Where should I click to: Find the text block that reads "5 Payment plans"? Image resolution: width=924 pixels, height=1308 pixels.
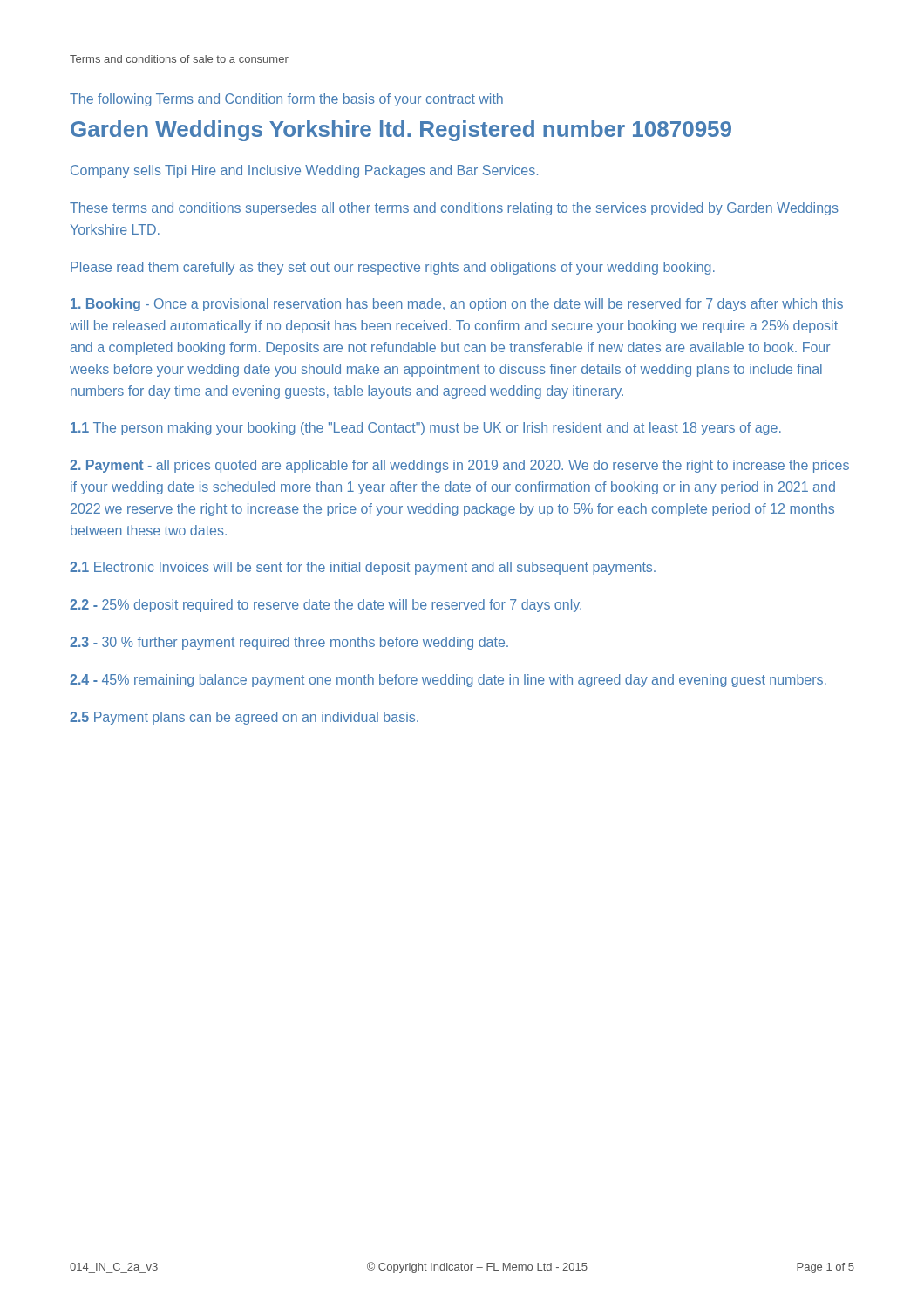tap(245, 717)
